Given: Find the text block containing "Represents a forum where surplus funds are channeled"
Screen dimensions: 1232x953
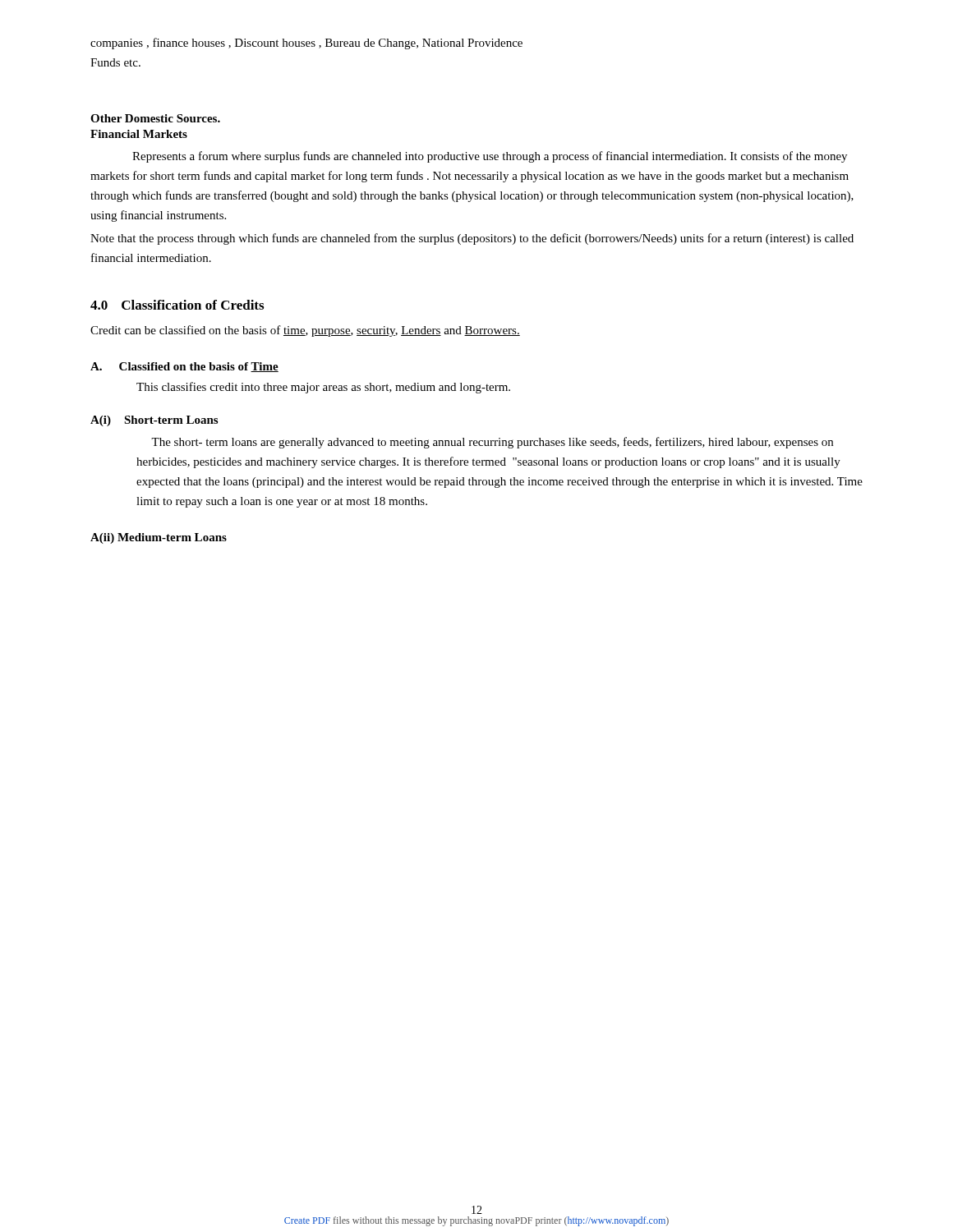Looking at the screenshot, I should [x=476, y=207].
